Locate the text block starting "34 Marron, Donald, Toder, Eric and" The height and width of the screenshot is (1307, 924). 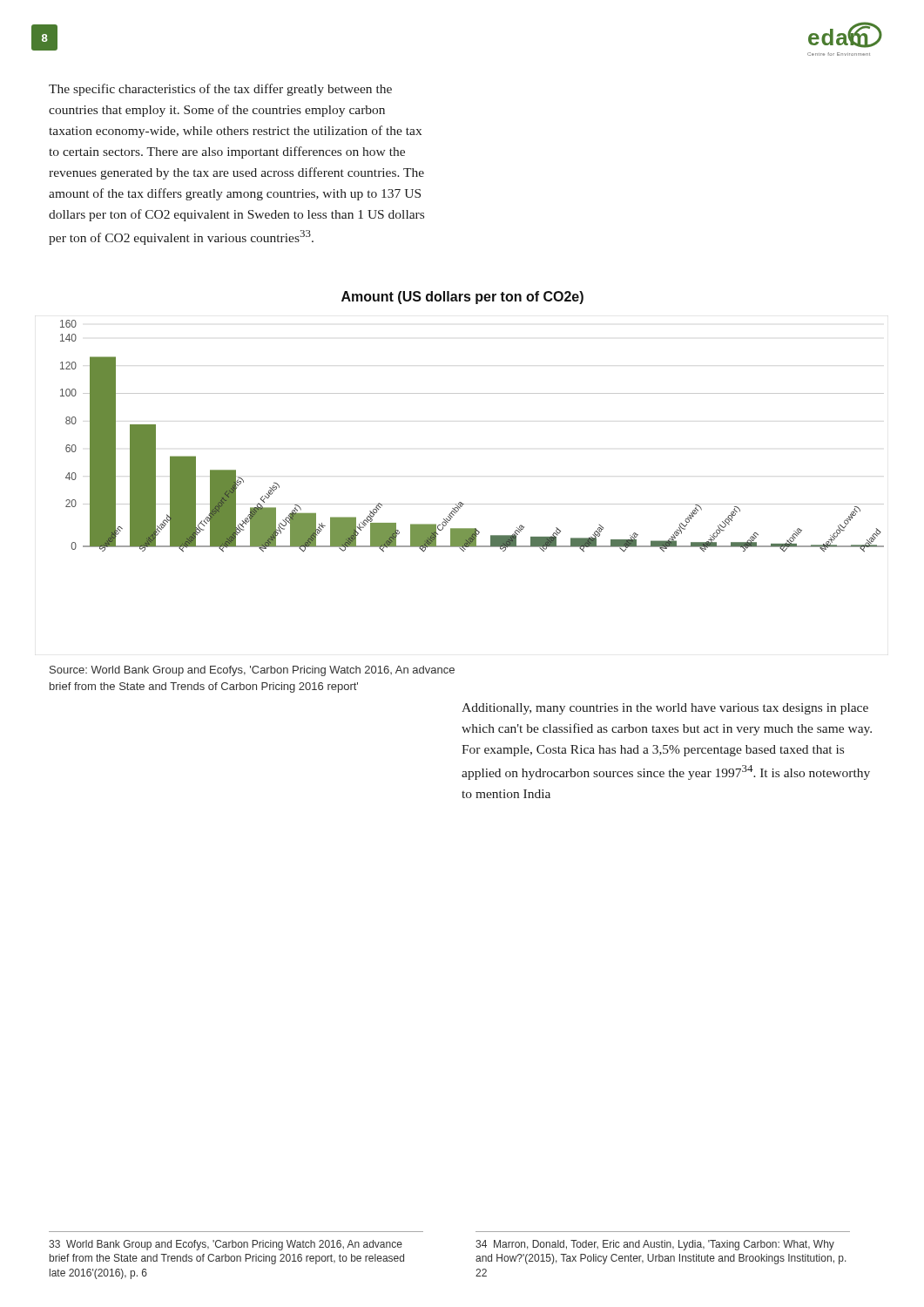(661, 1259)
